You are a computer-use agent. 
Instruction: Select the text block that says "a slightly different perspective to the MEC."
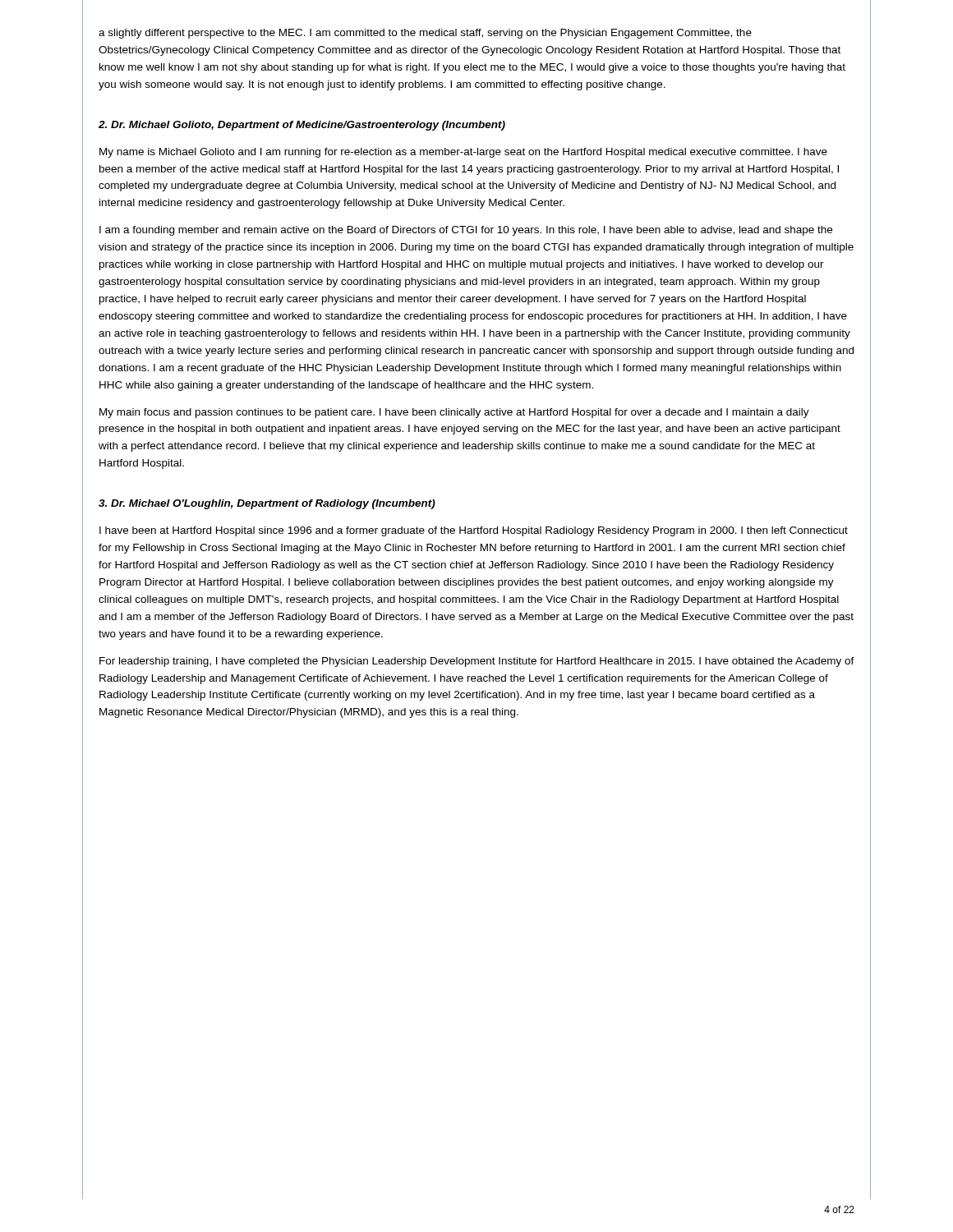(476, 59)
